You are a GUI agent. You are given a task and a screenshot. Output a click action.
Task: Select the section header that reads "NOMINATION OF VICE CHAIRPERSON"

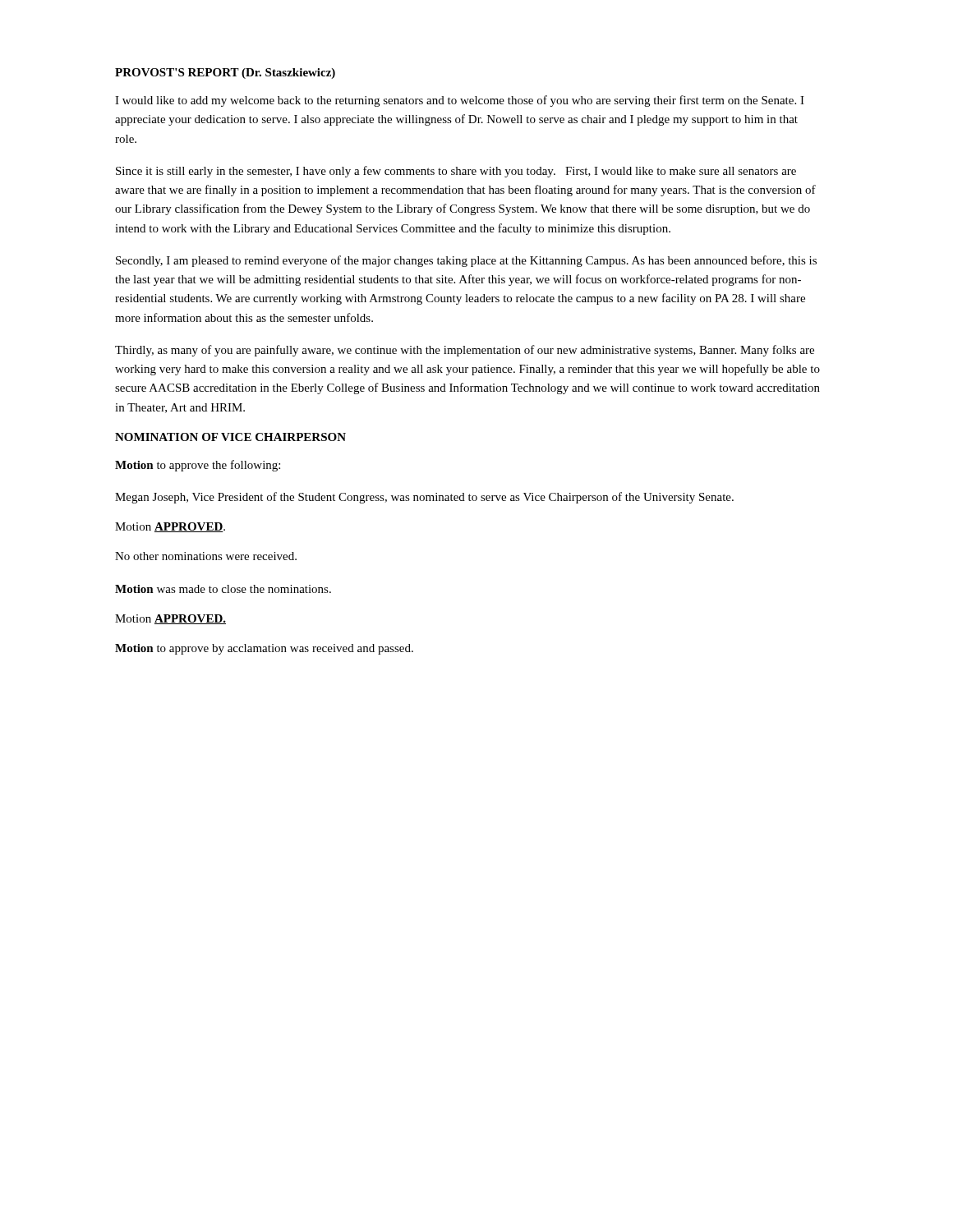[x=230, y=437]
